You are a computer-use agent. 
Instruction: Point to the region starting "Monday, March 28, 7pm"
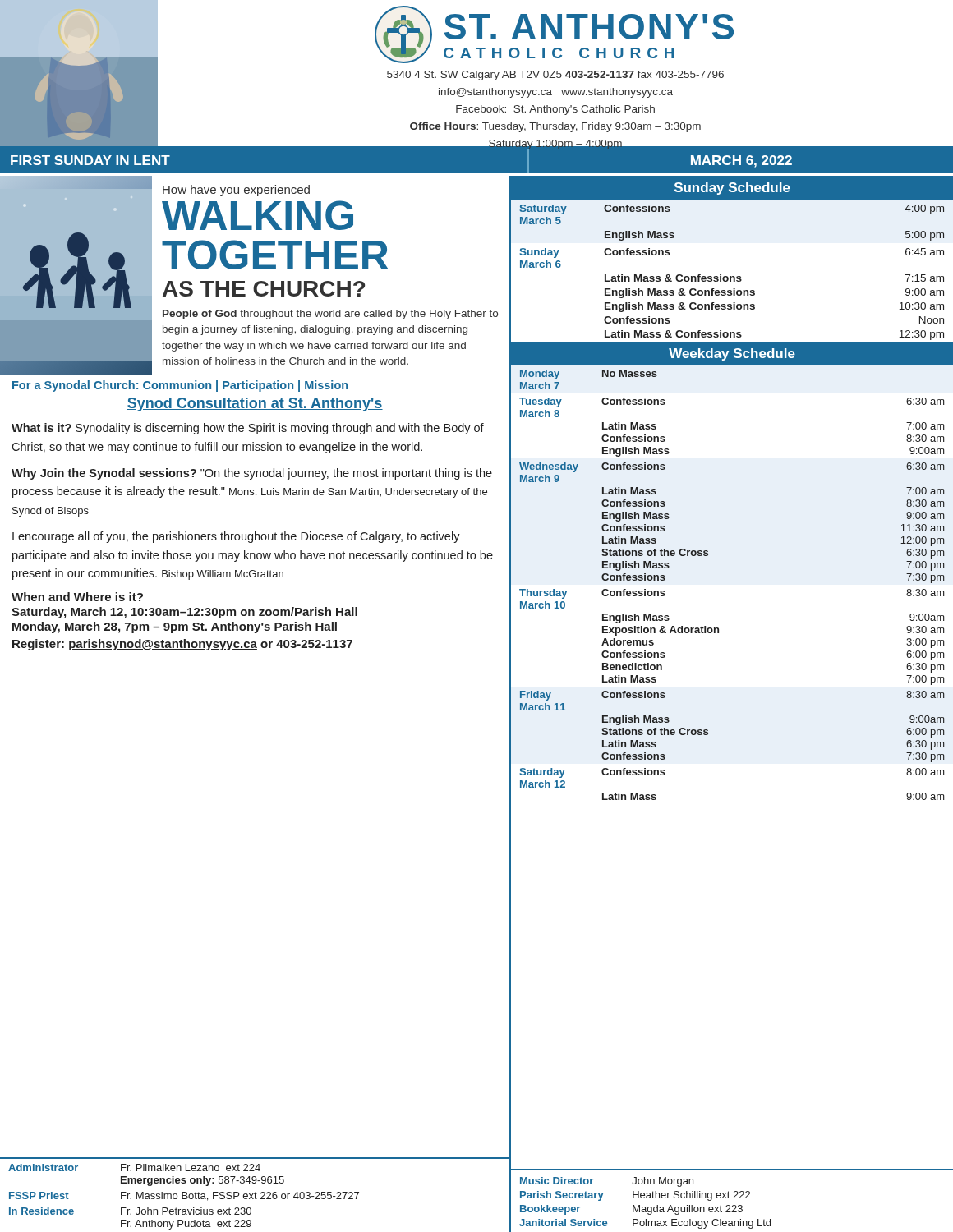pos(175,626)
